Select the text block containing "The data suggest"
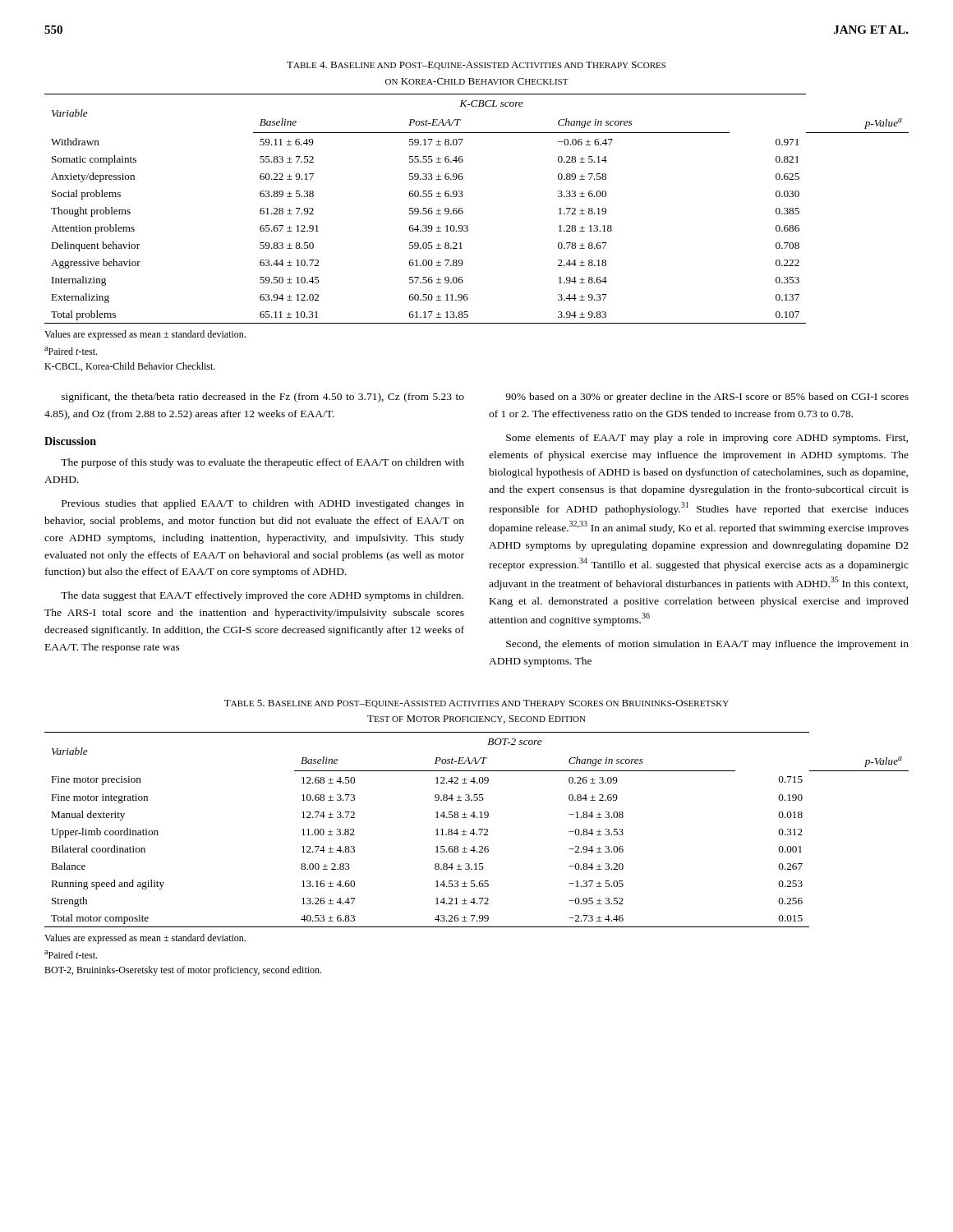Screen dimensions: 1232x953 [x=254, y=621]
